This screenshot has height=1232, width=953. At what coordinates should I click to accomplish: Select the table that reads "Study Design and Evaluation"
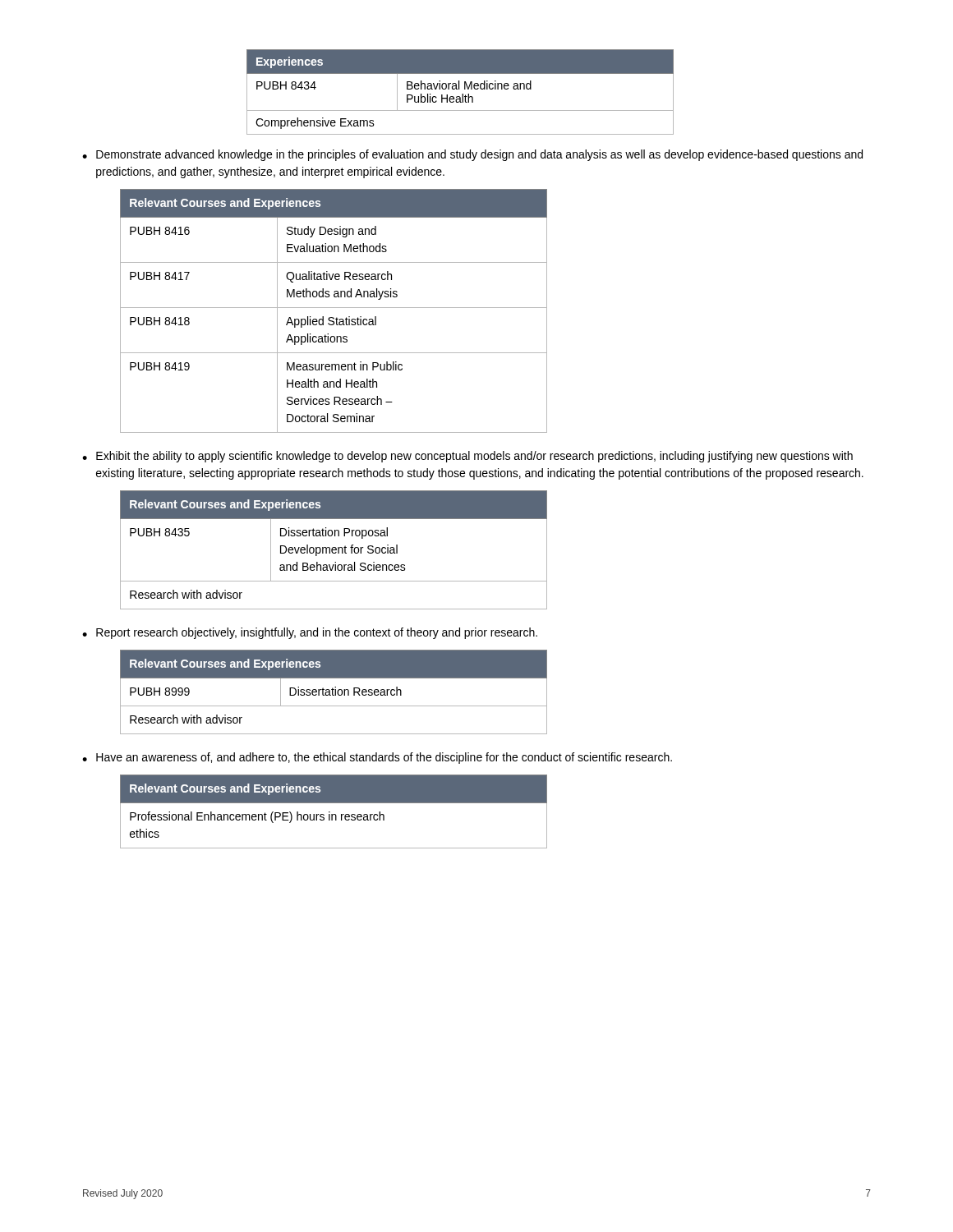click(x=496, y=311)
